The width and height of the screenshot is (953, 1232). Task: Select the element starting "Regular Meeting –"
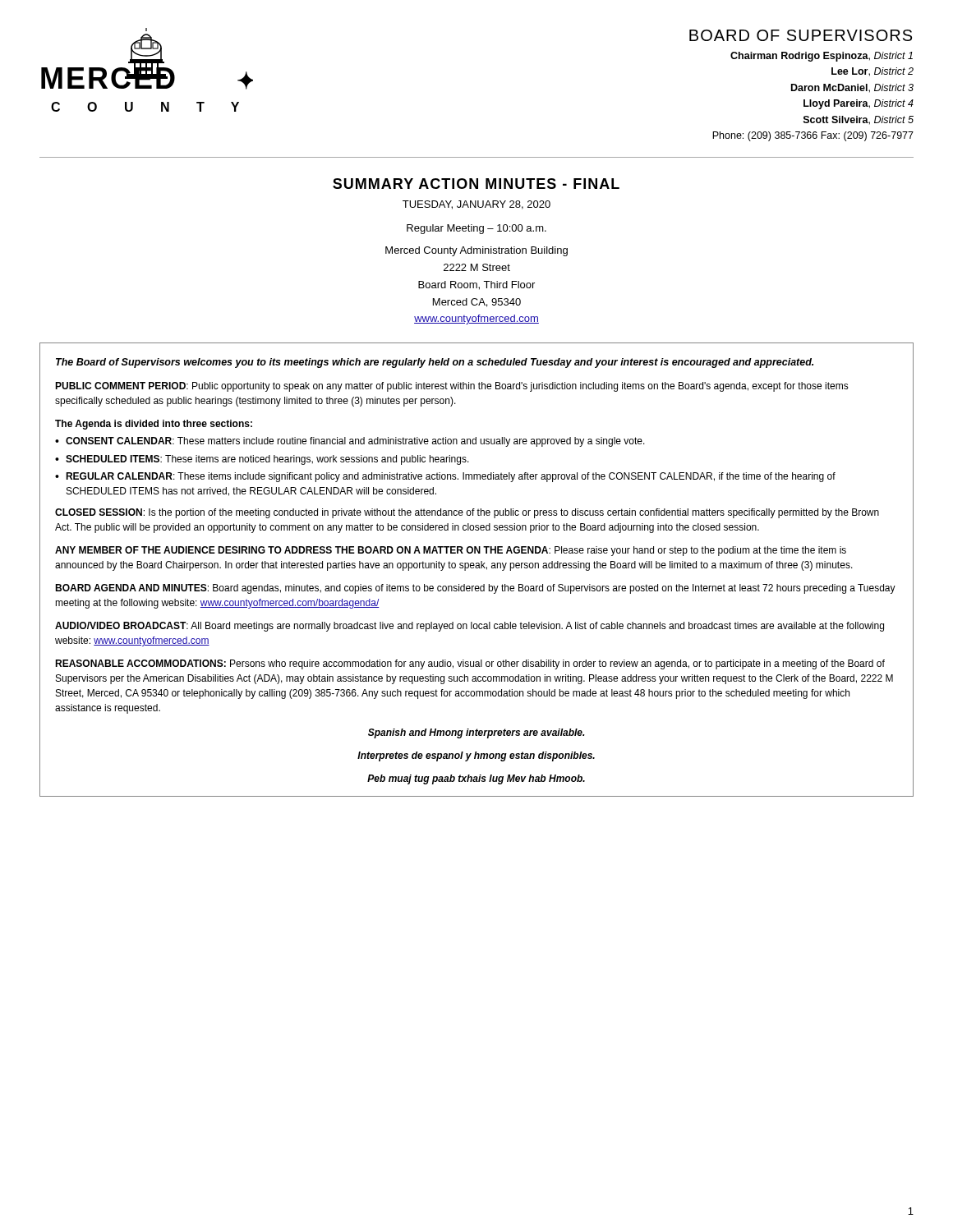click(x=476, y=228)
